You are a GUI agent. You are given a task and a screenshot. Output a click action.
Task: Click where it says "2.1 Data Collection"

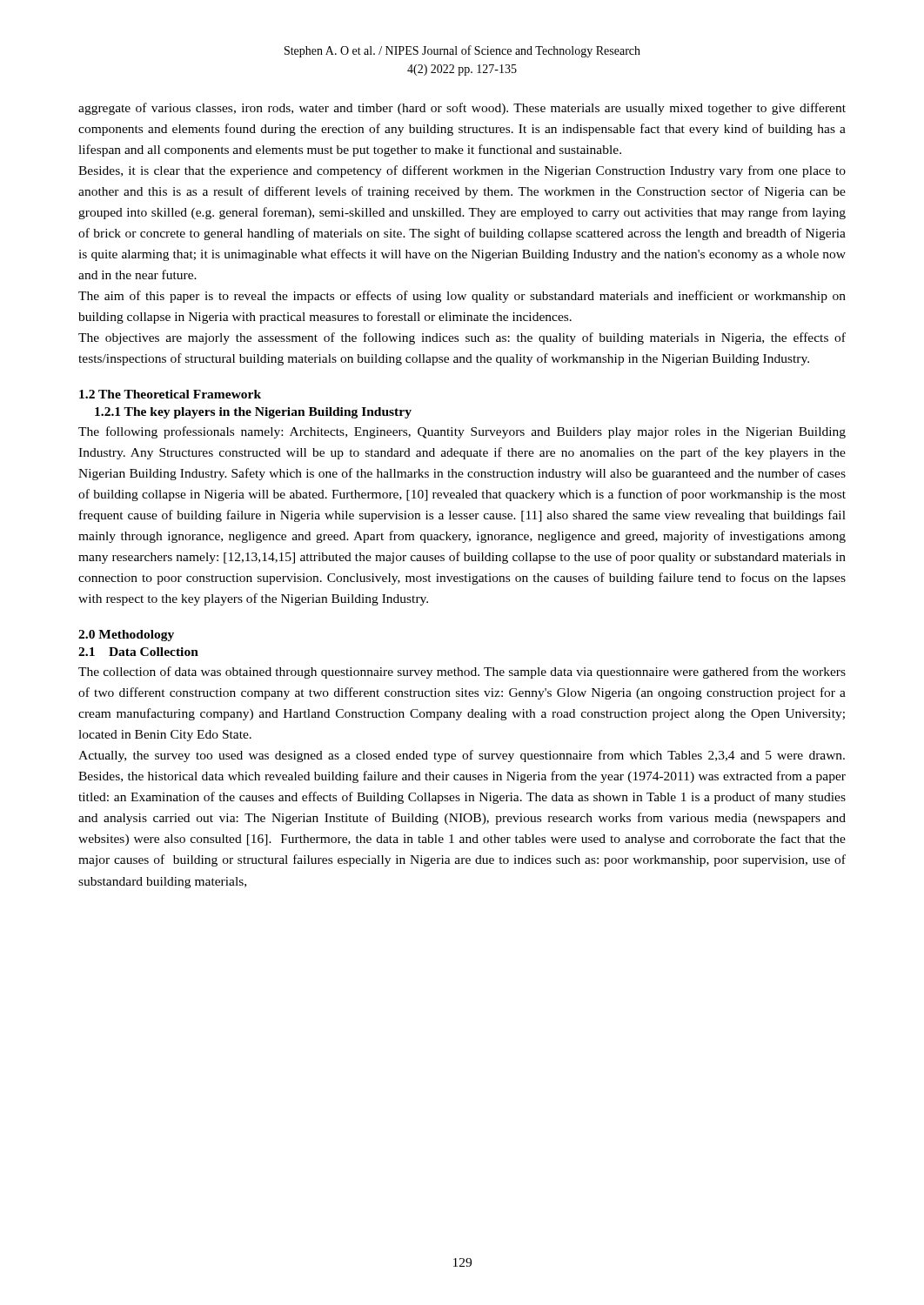coord(138,652)
